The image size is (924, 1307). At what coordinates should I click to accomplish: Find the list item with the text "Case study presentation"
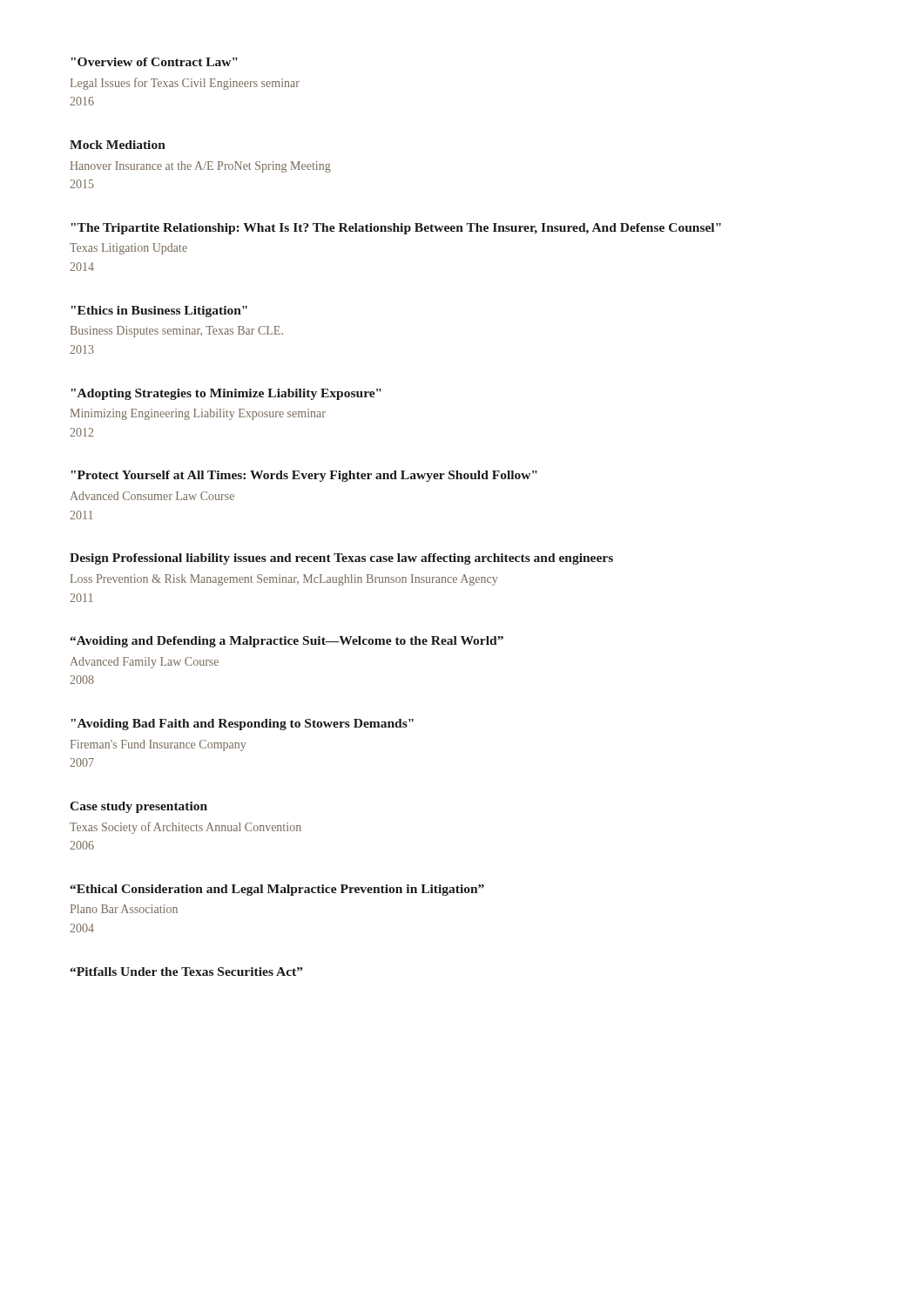[x=138, y=807]
